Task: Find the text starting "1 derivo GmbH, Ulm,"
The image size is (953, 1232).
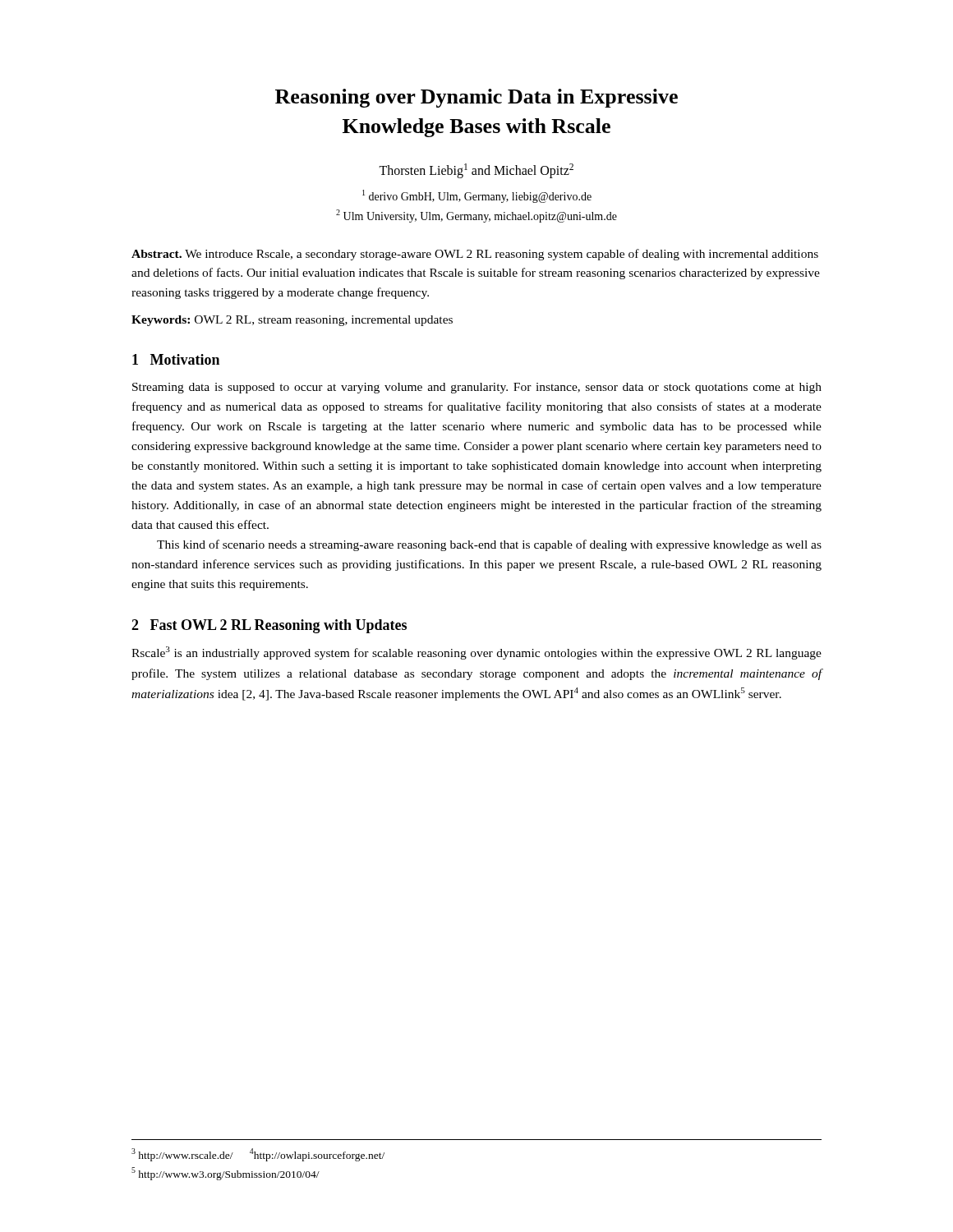Action: tap(476, 205)
